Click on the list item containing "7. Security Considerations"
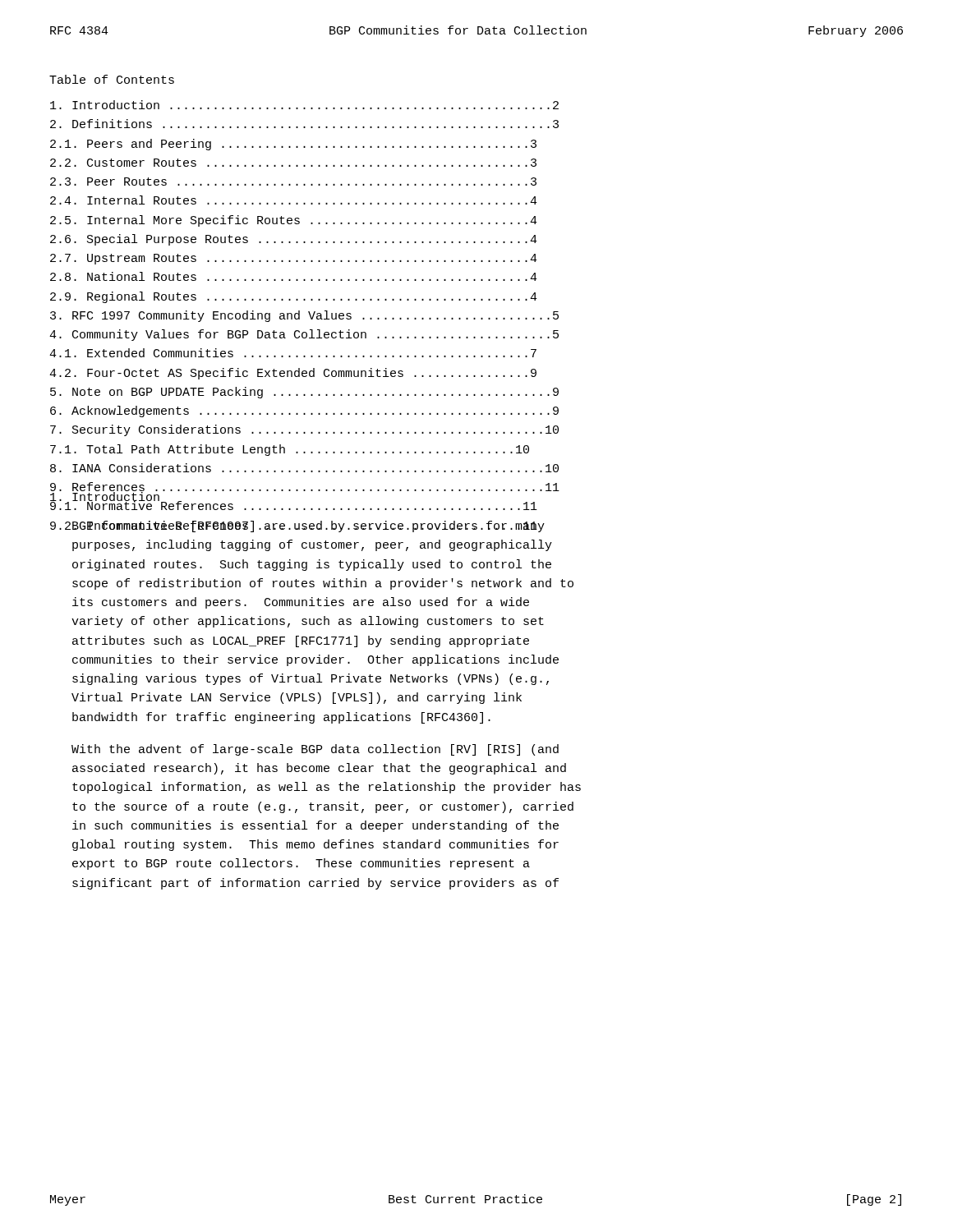This screenshot has height=1232, width=953. click(304, 431)
